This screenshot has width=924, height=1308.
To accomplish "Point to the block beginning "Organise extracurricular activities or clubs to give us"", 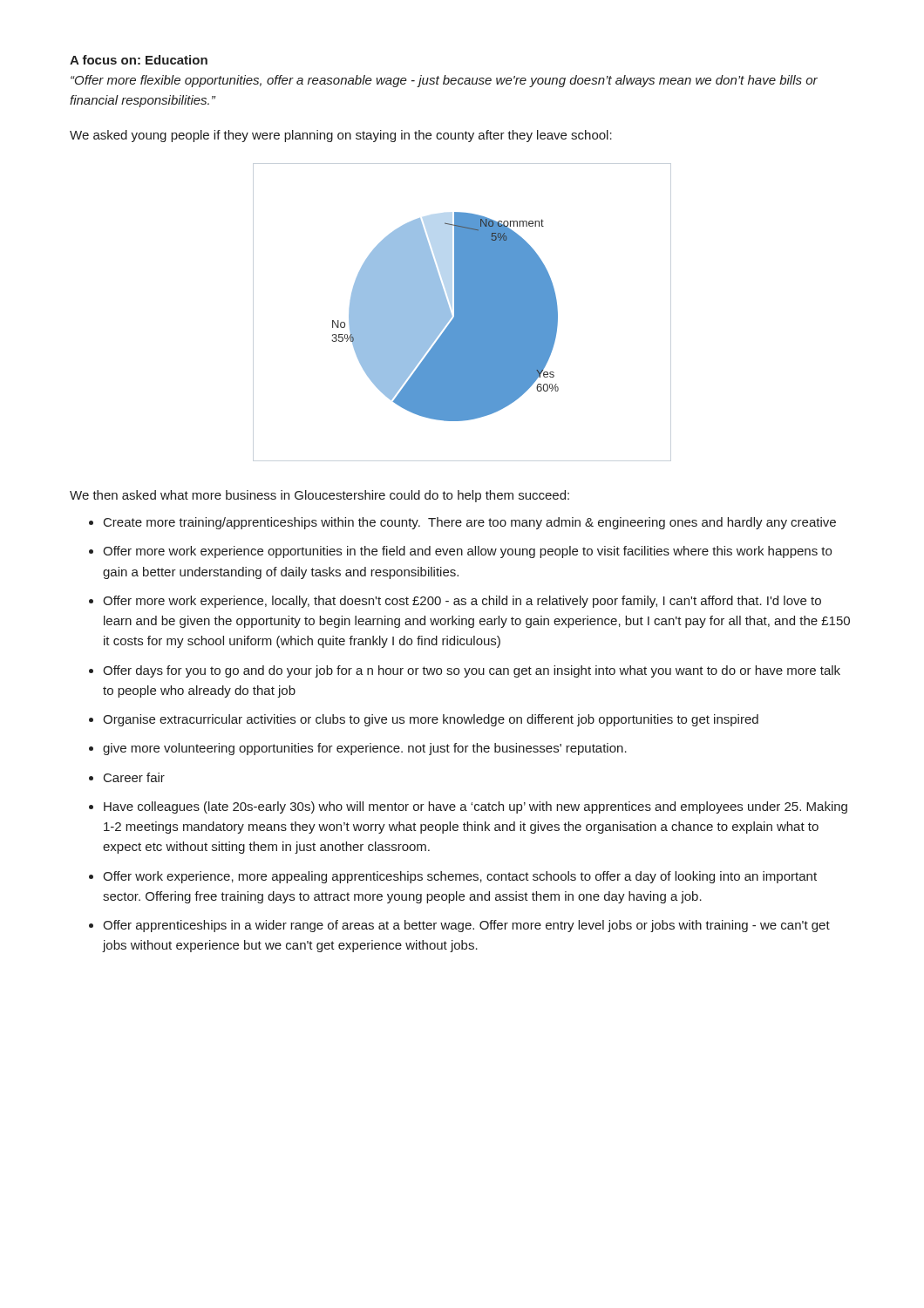I will point(431,719).
